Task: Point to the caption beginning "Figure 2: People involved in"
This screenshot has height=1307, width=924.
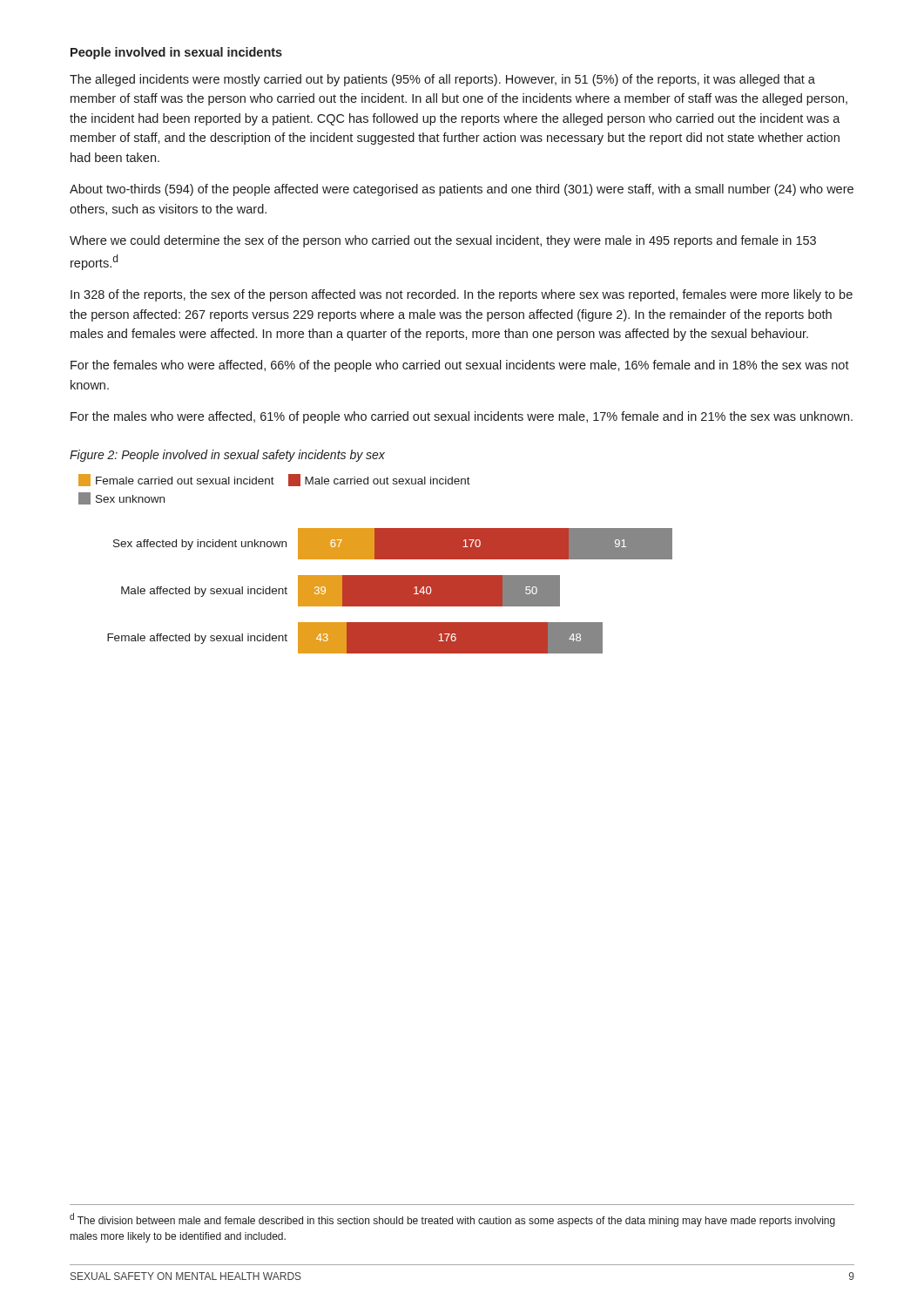Action: pos(227,455)
